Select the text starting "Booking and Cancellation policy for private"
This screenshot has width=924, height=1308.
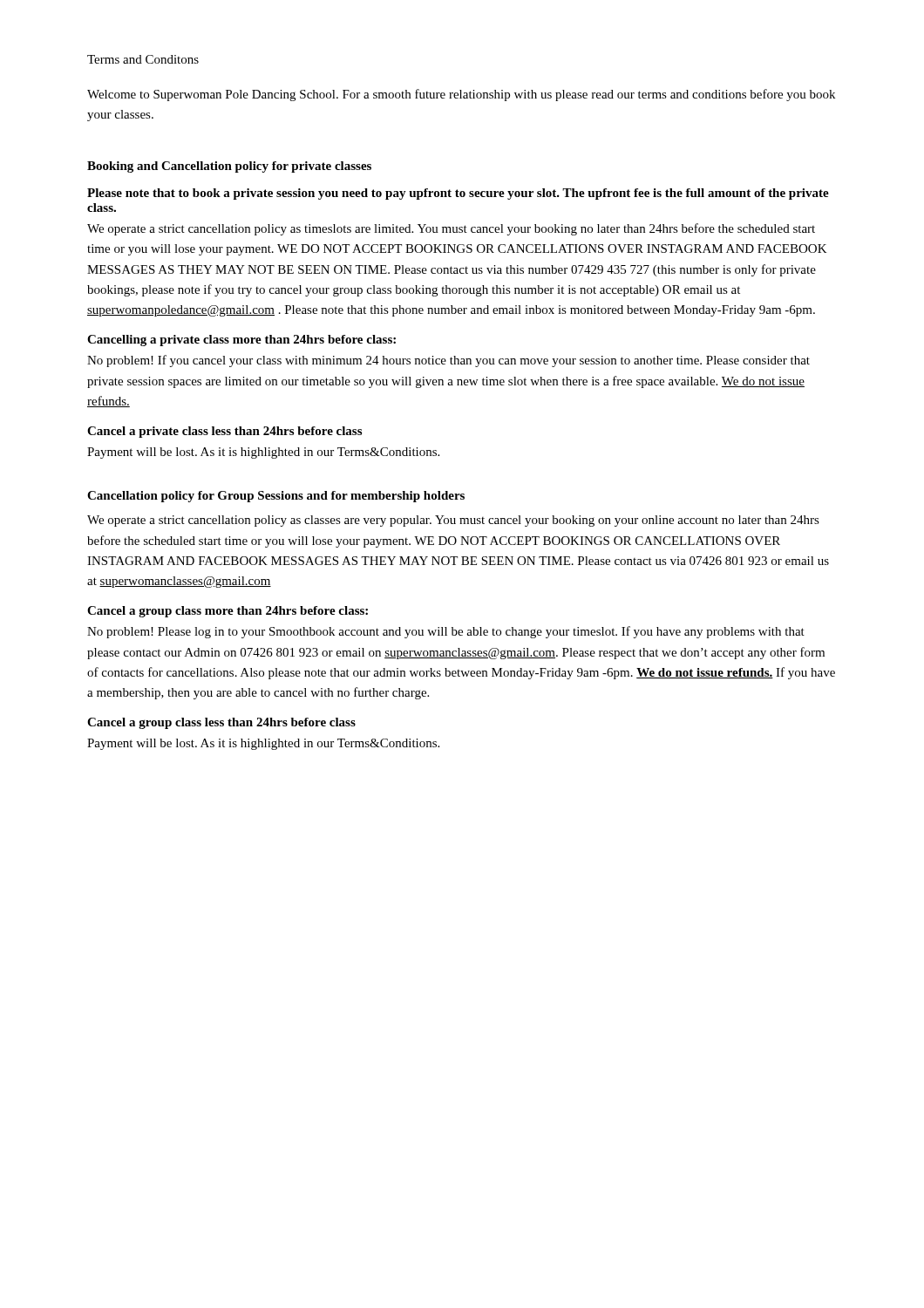229,166
